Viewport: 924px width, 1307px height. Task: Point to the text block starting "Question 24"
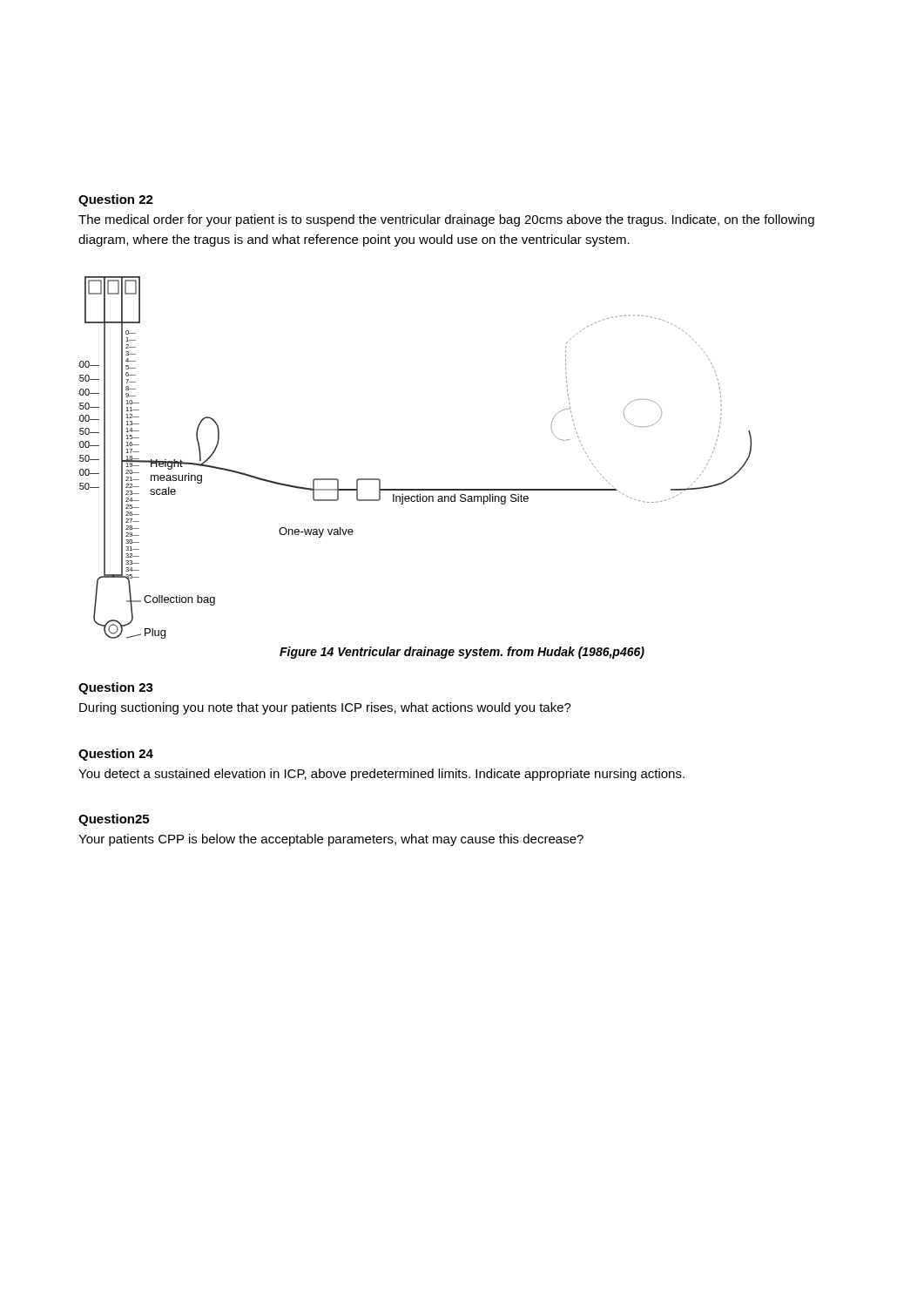pos(116,753)
